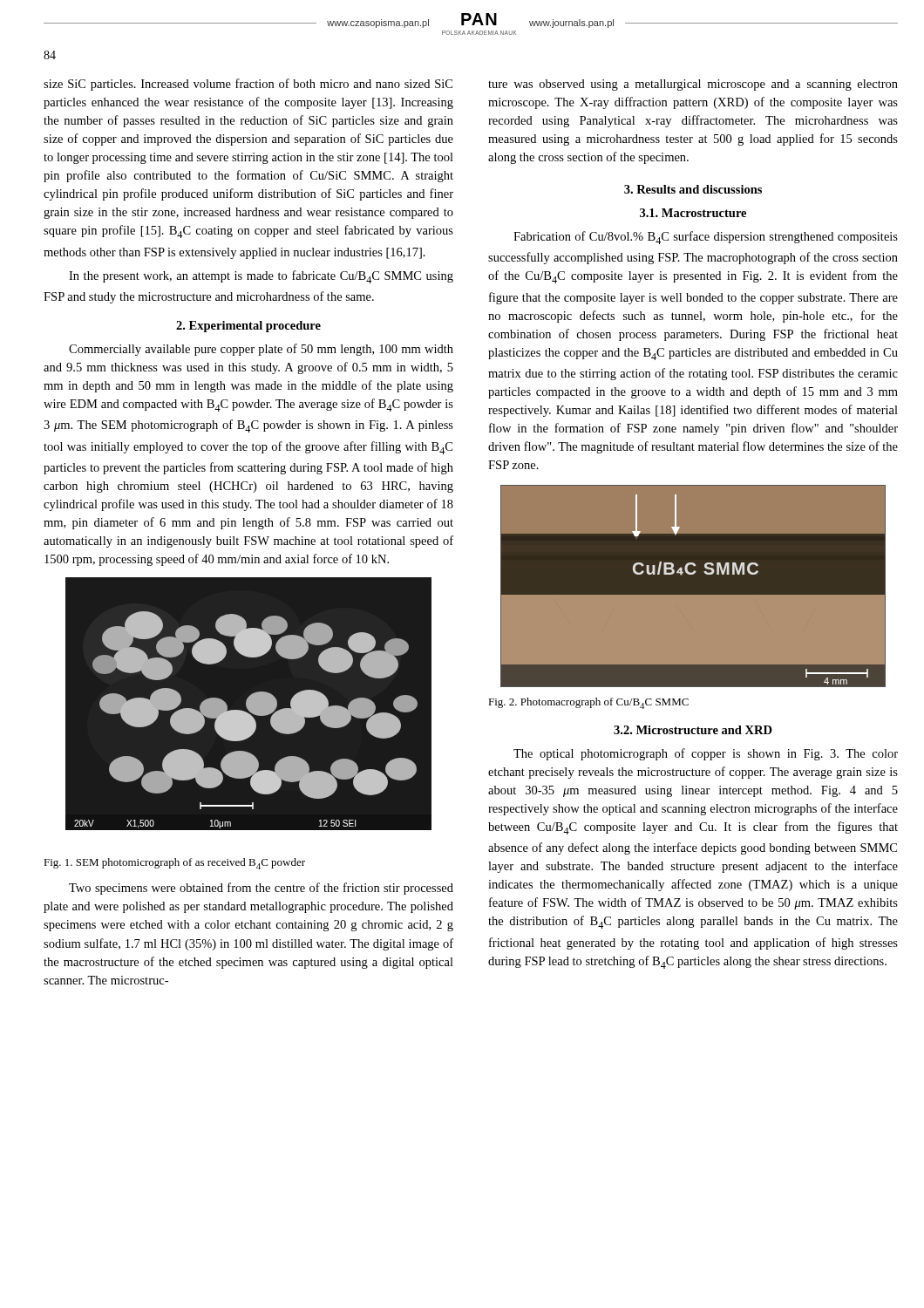924x1308 pixels.
Task: Navigate to the block starting "The optical photomicrograph"
Action: click(693, 859)
